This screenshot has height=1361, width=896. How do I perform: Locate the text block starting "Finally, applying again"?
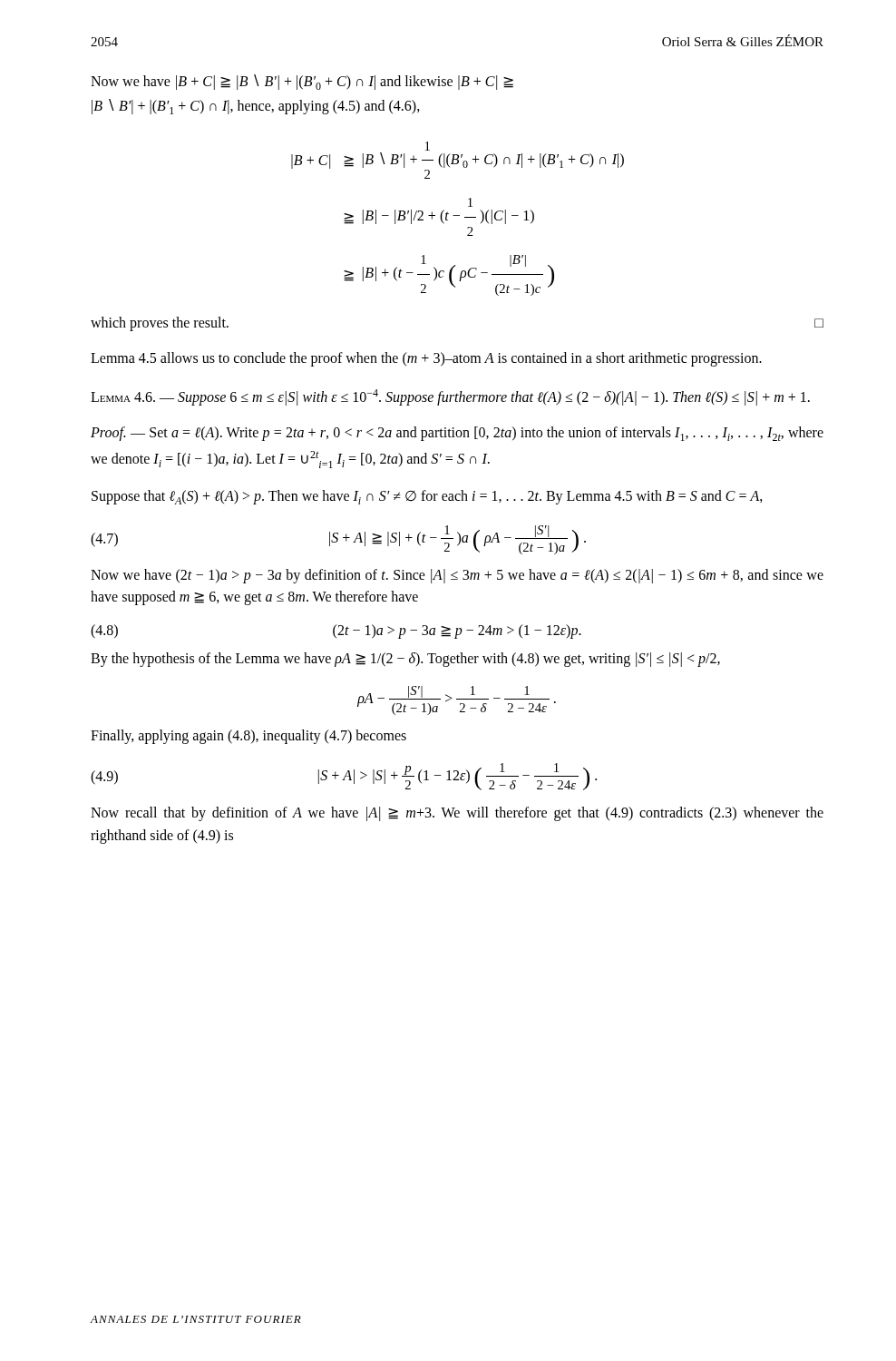(248, 737)
